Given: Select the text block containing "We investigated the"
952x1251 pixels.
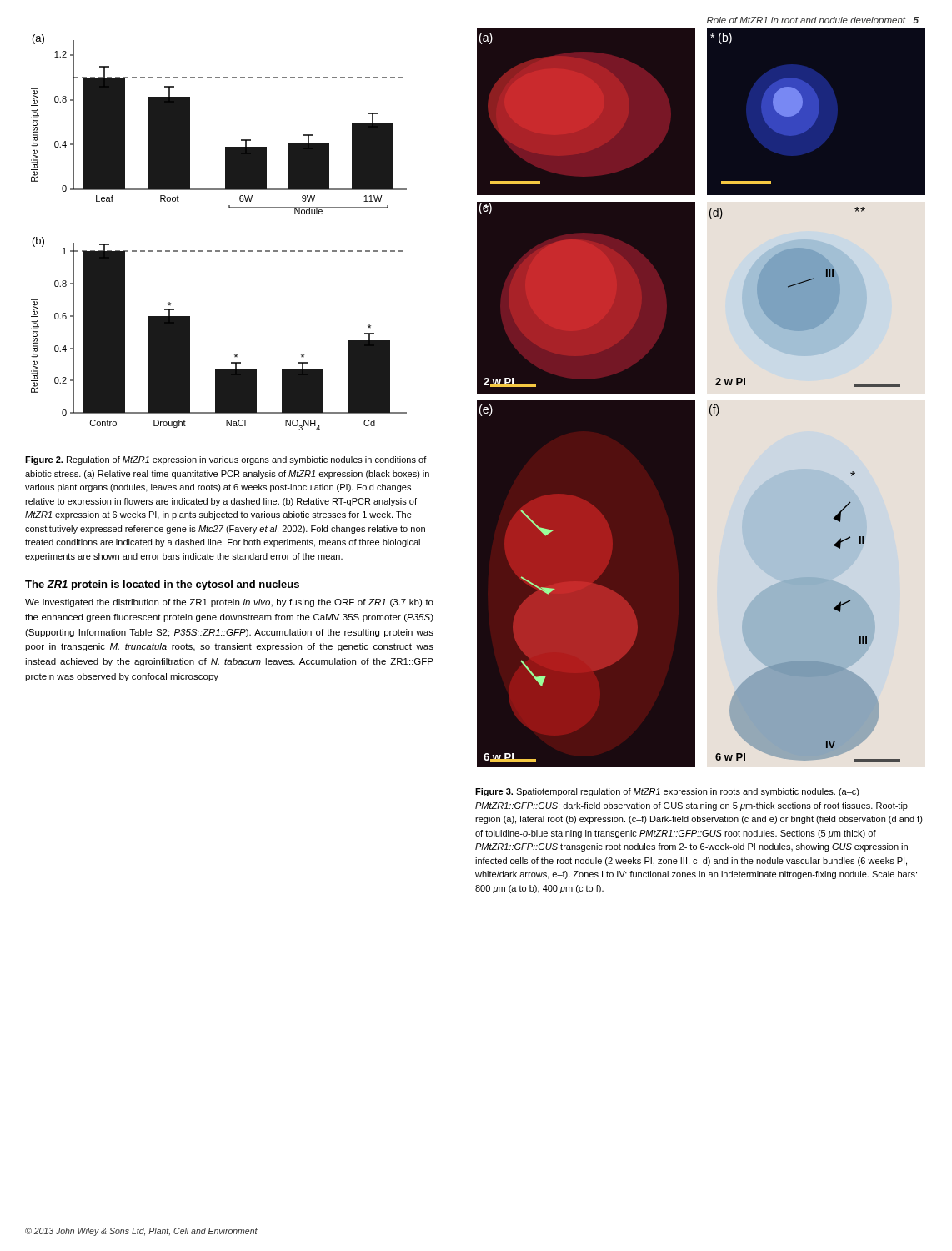Looking at the screenshot, I should click(x=229, y=639).
